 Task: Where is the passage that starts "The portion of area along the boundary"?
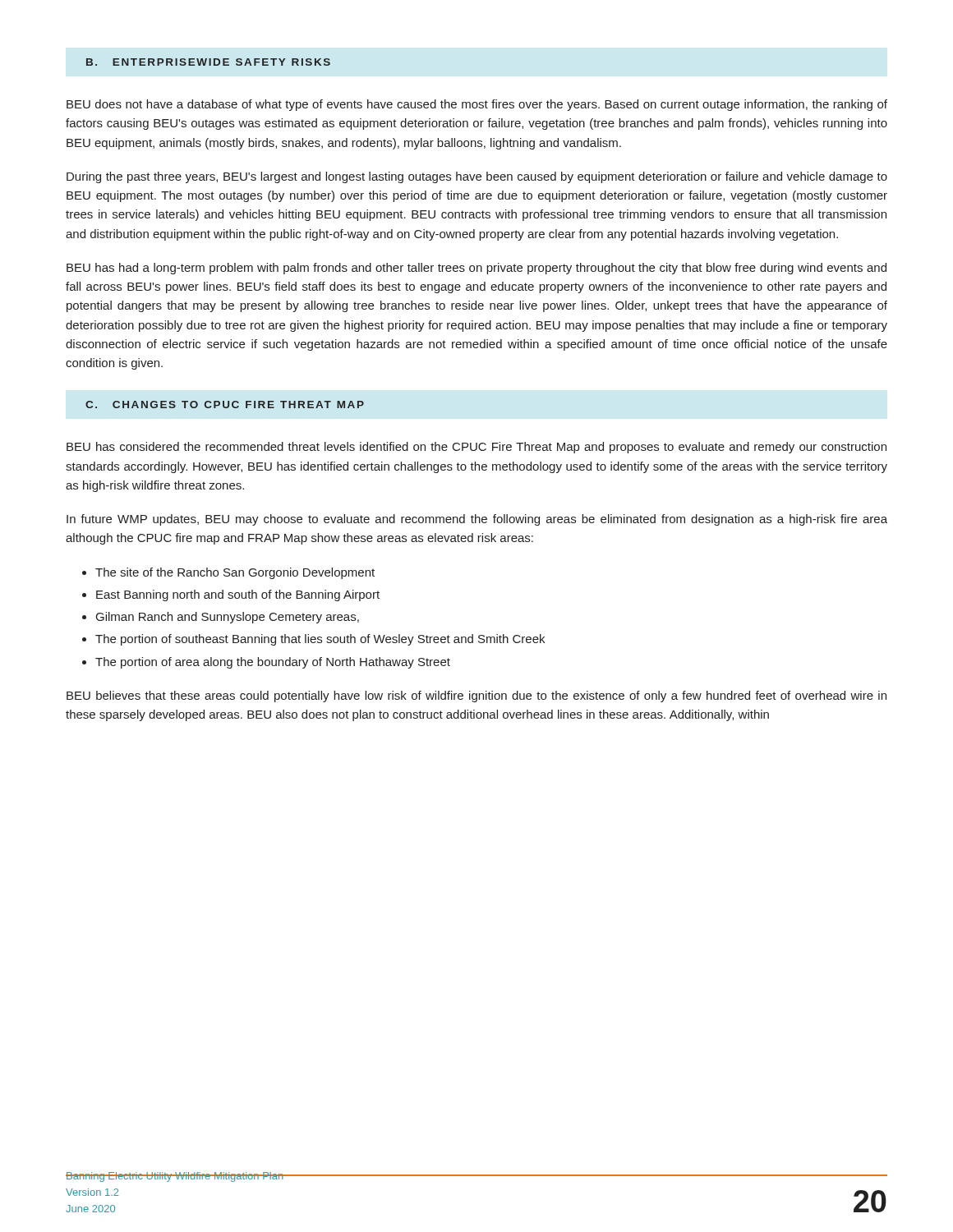[273, 661]
